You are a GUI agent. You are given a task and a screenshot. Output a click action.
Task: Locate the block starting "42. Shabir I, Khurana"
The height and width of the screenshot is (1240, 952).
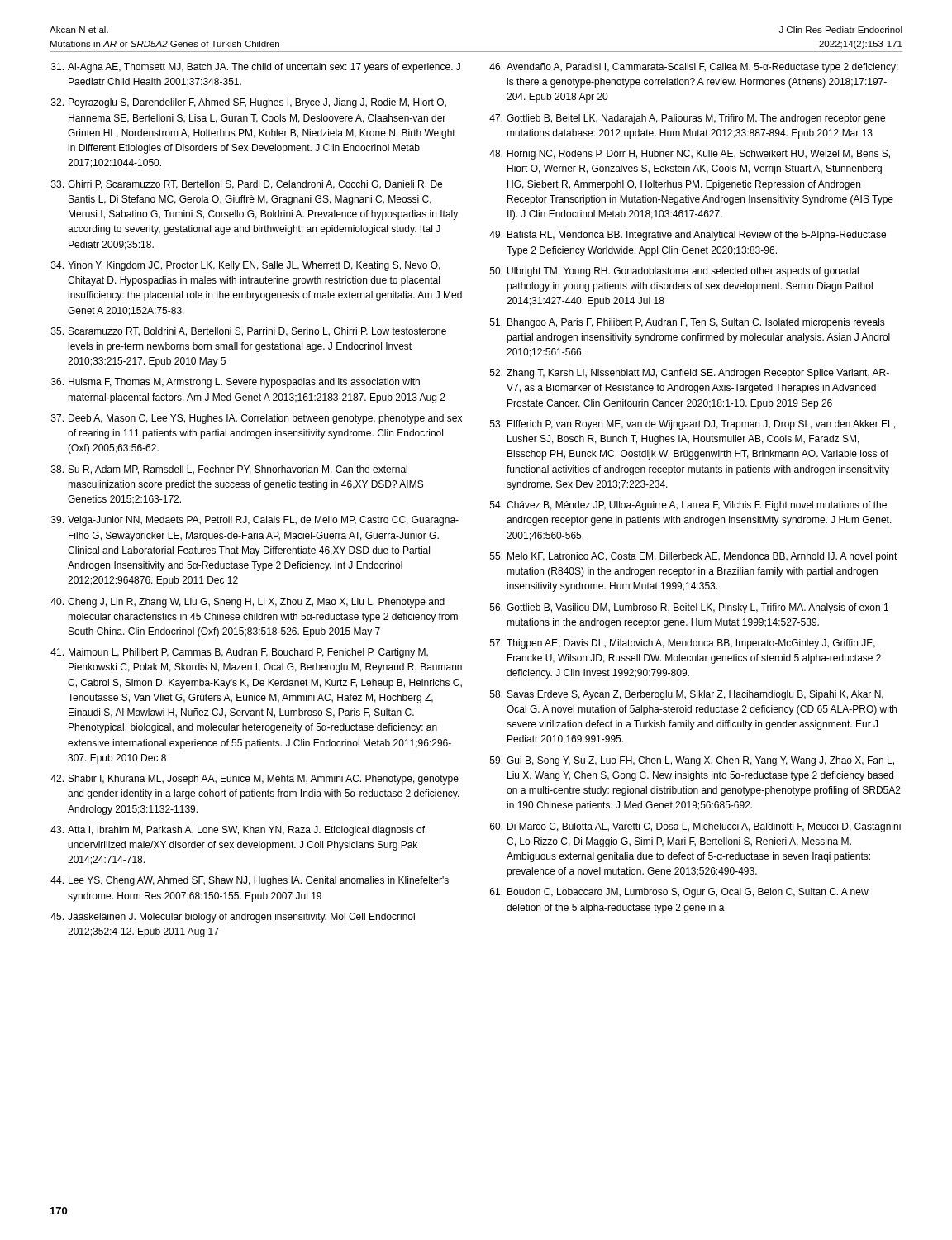(x=257, y=794)
